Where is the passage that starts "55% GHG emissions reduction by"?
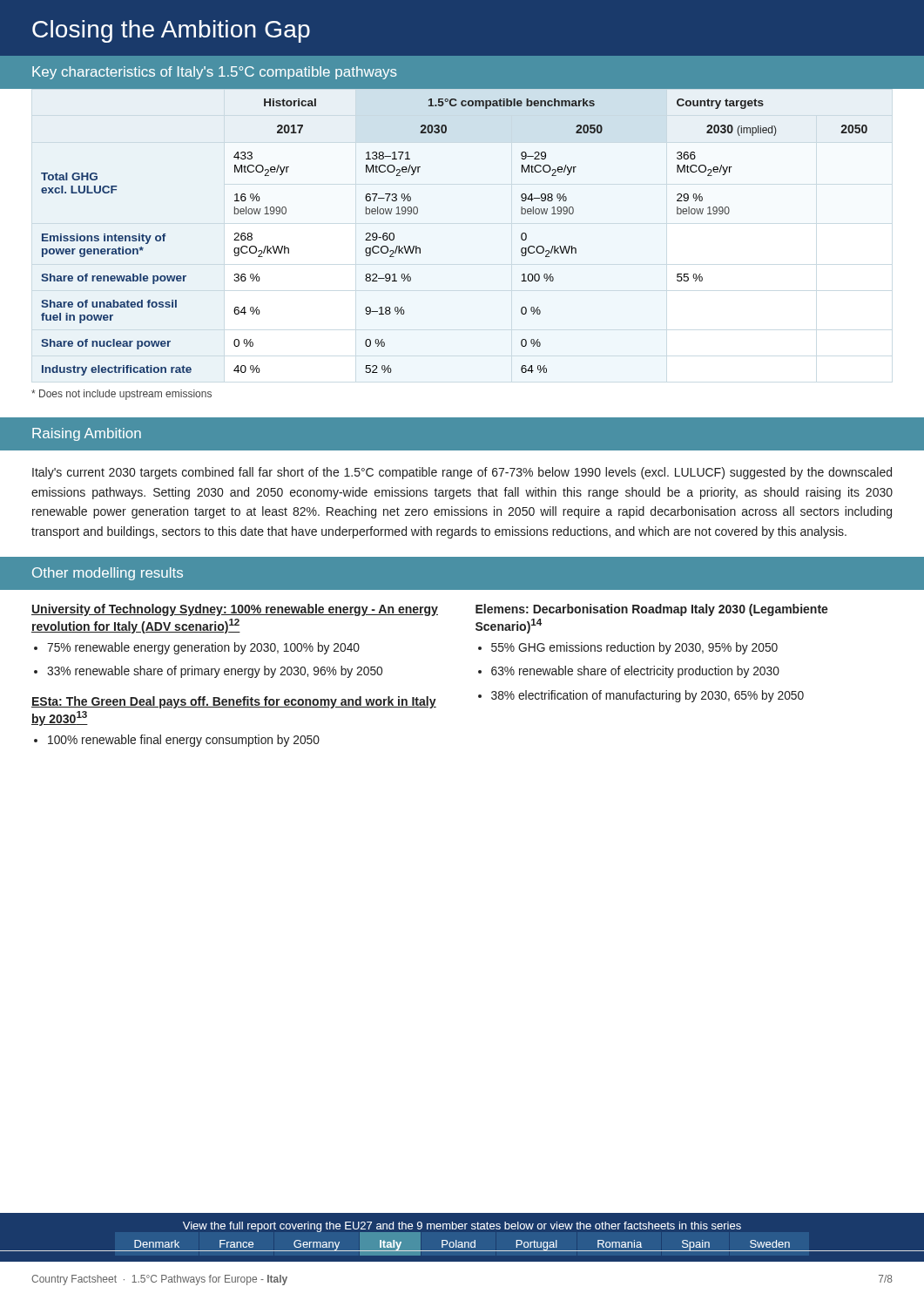Image resolution: width=924 pixels, height=1307 pixels. tap(634, 647)
